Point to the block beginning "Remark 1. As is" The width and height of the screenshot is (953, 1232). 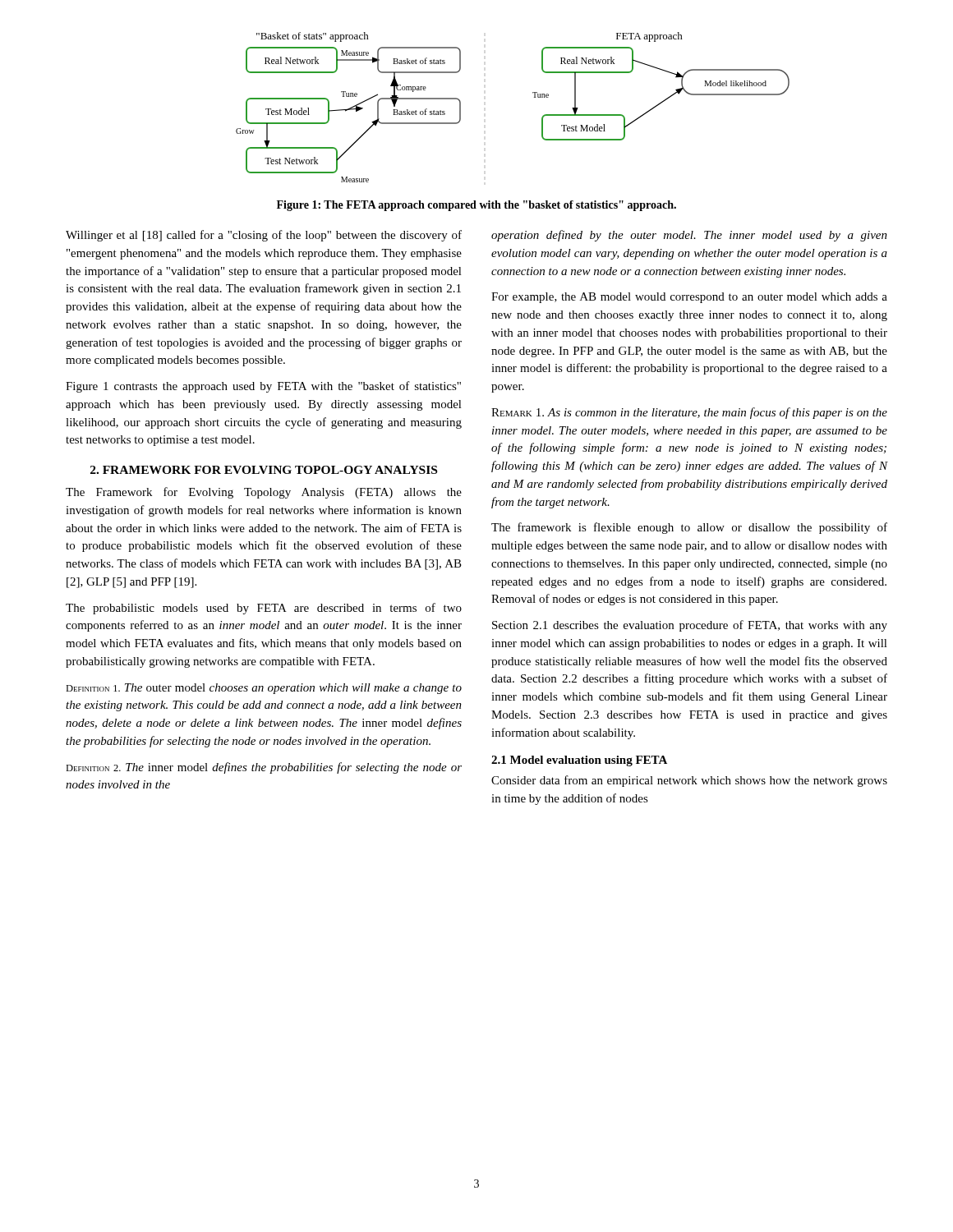(x=689, y=457)
